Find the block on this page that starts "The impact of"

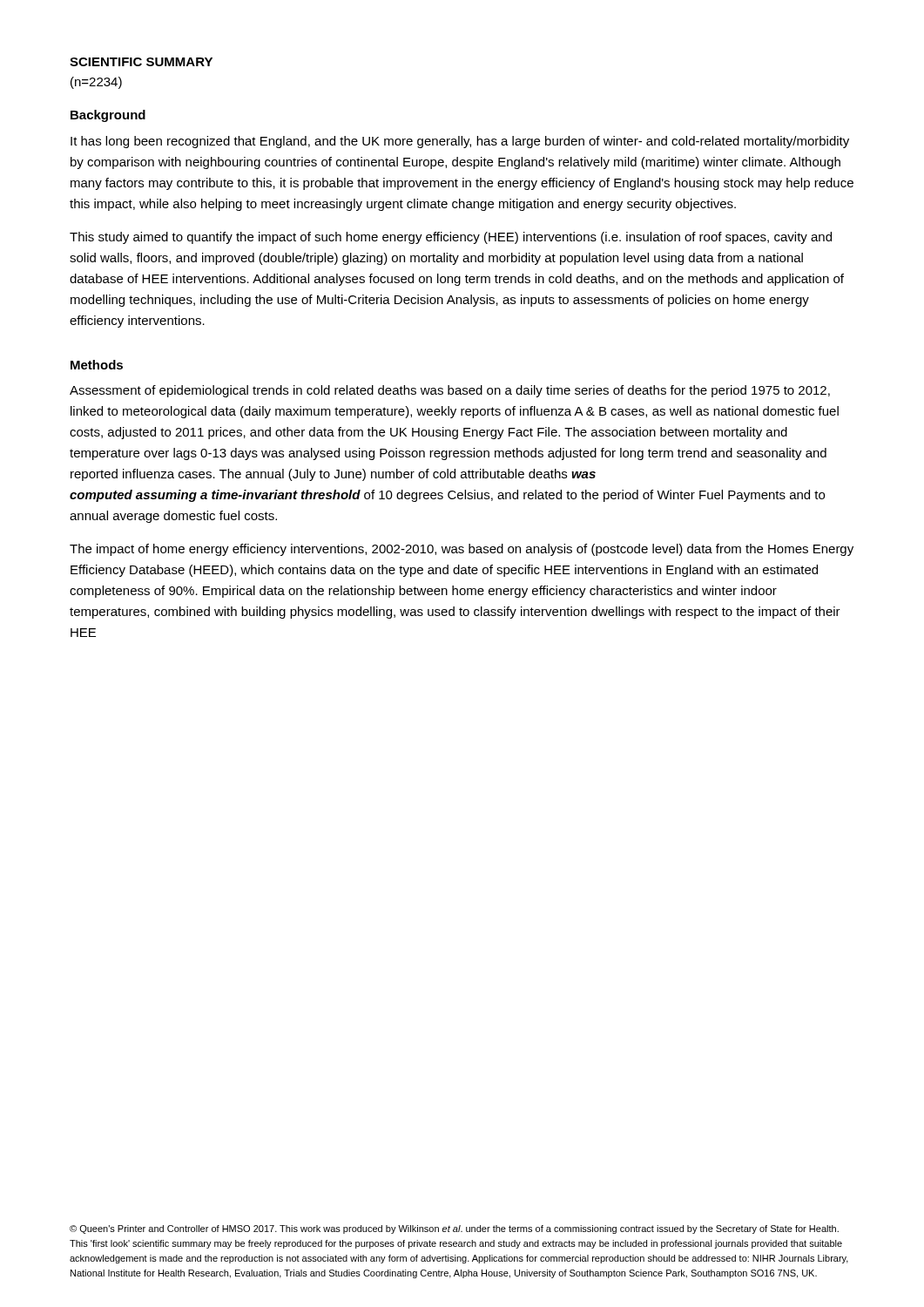462,590
